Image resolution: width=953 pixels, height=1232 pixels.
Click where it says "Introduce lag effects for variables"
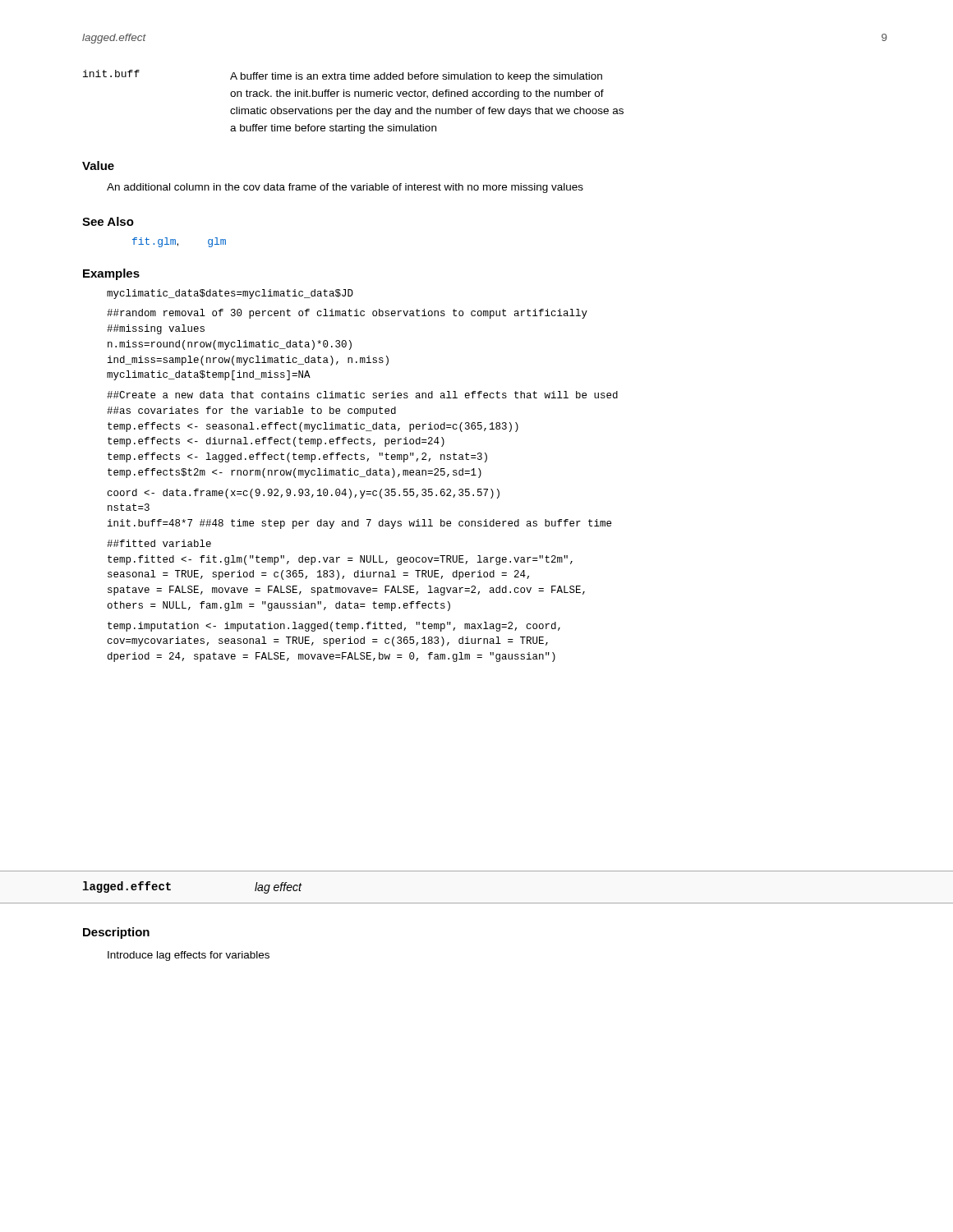click(188, 955)
